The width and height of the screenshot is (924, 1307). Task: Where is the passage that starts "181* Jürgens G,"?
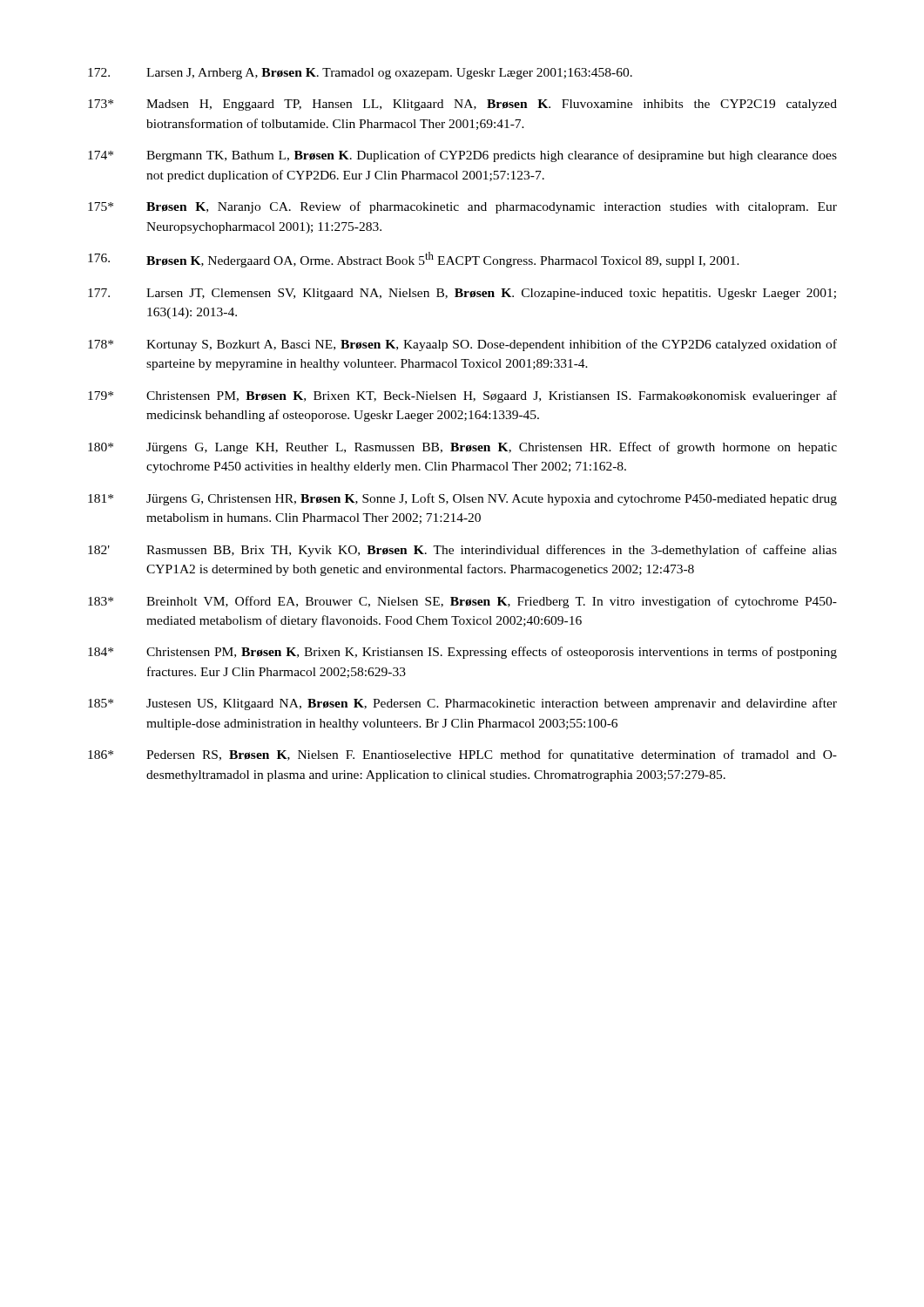point(462,508)
